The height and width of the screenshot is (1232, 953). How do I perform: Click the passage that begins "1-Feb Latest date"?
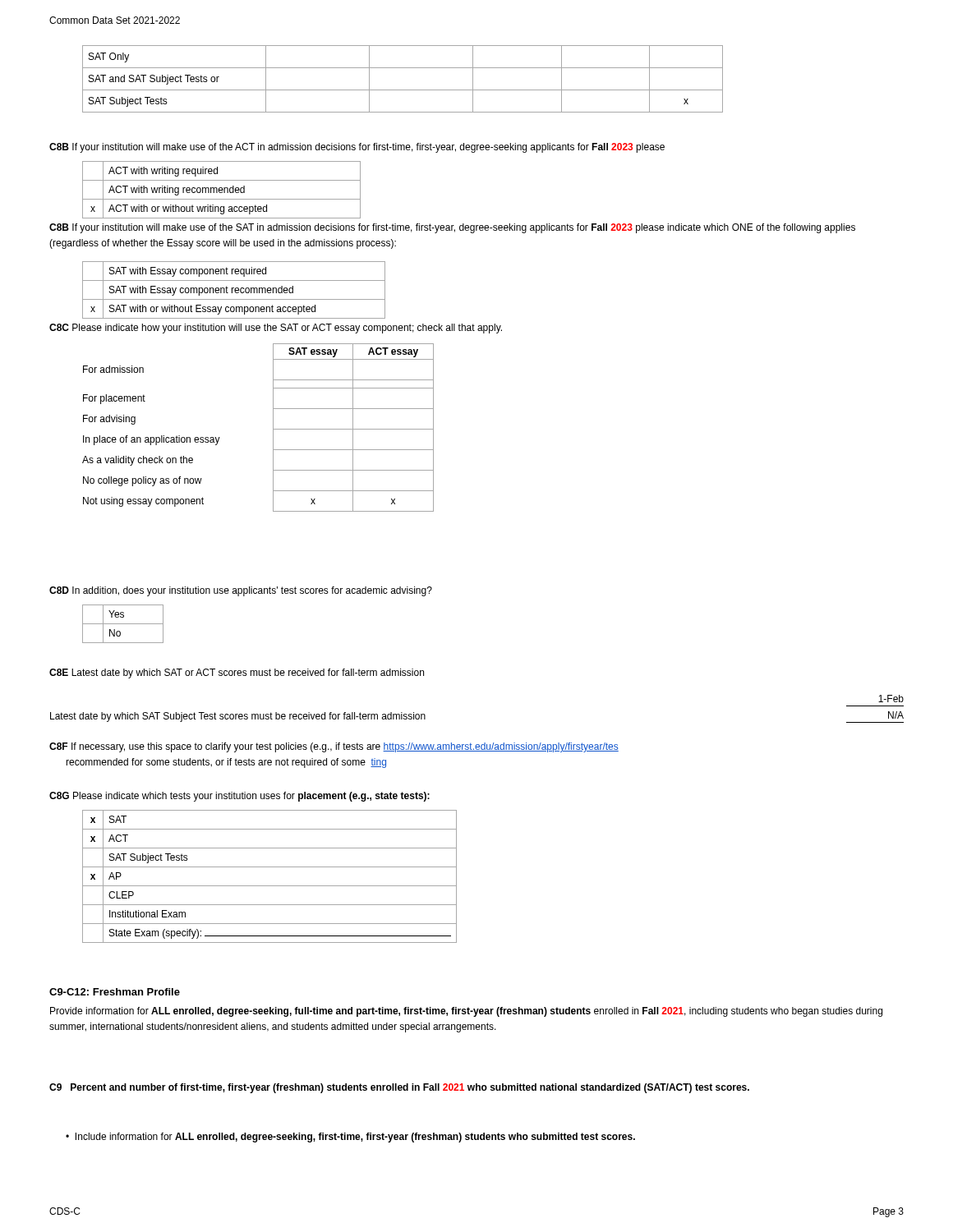click(891, 699)
